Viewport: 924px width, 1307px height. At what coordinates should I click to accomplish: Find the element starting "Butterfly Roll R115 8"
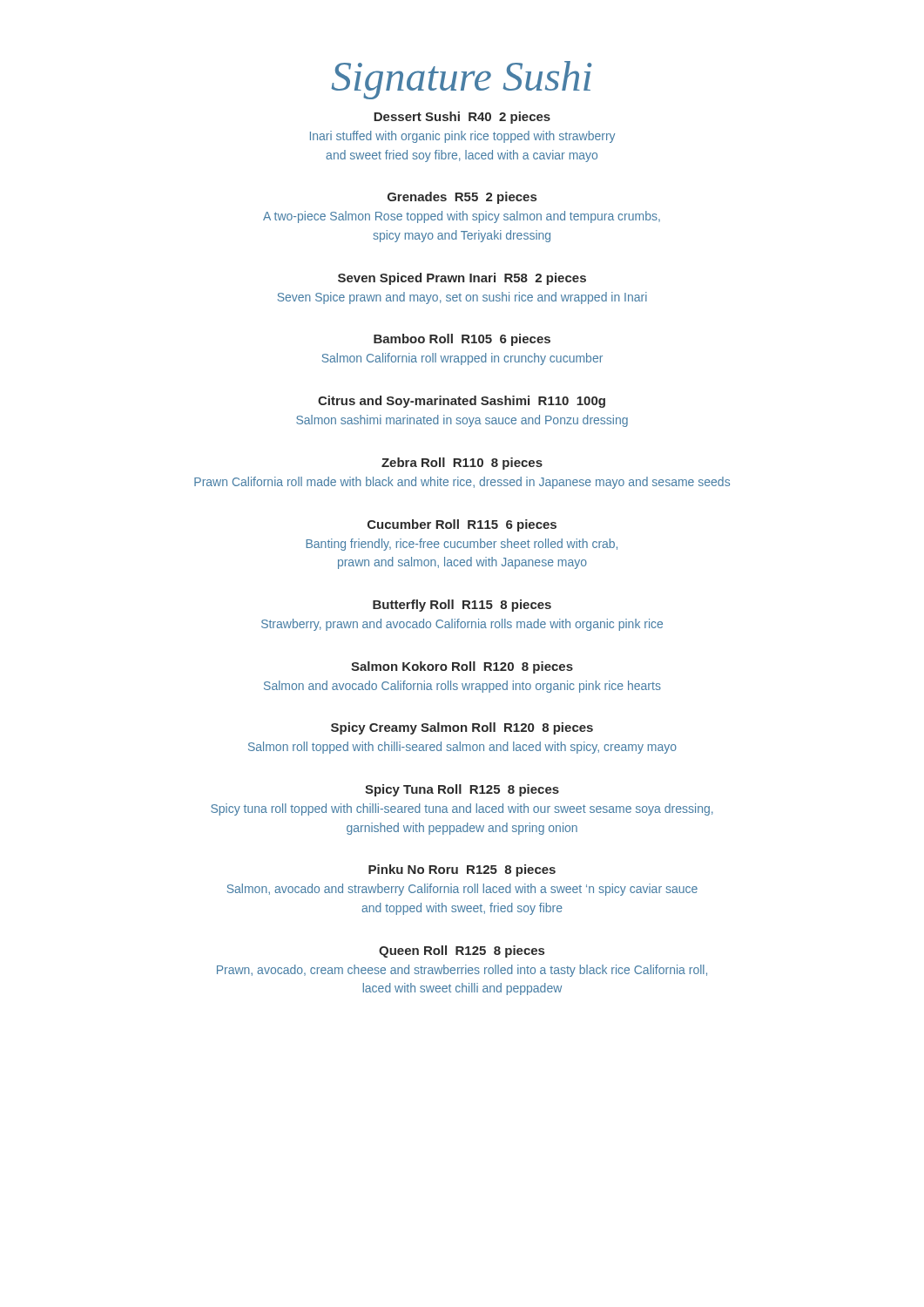coord(462,615)
